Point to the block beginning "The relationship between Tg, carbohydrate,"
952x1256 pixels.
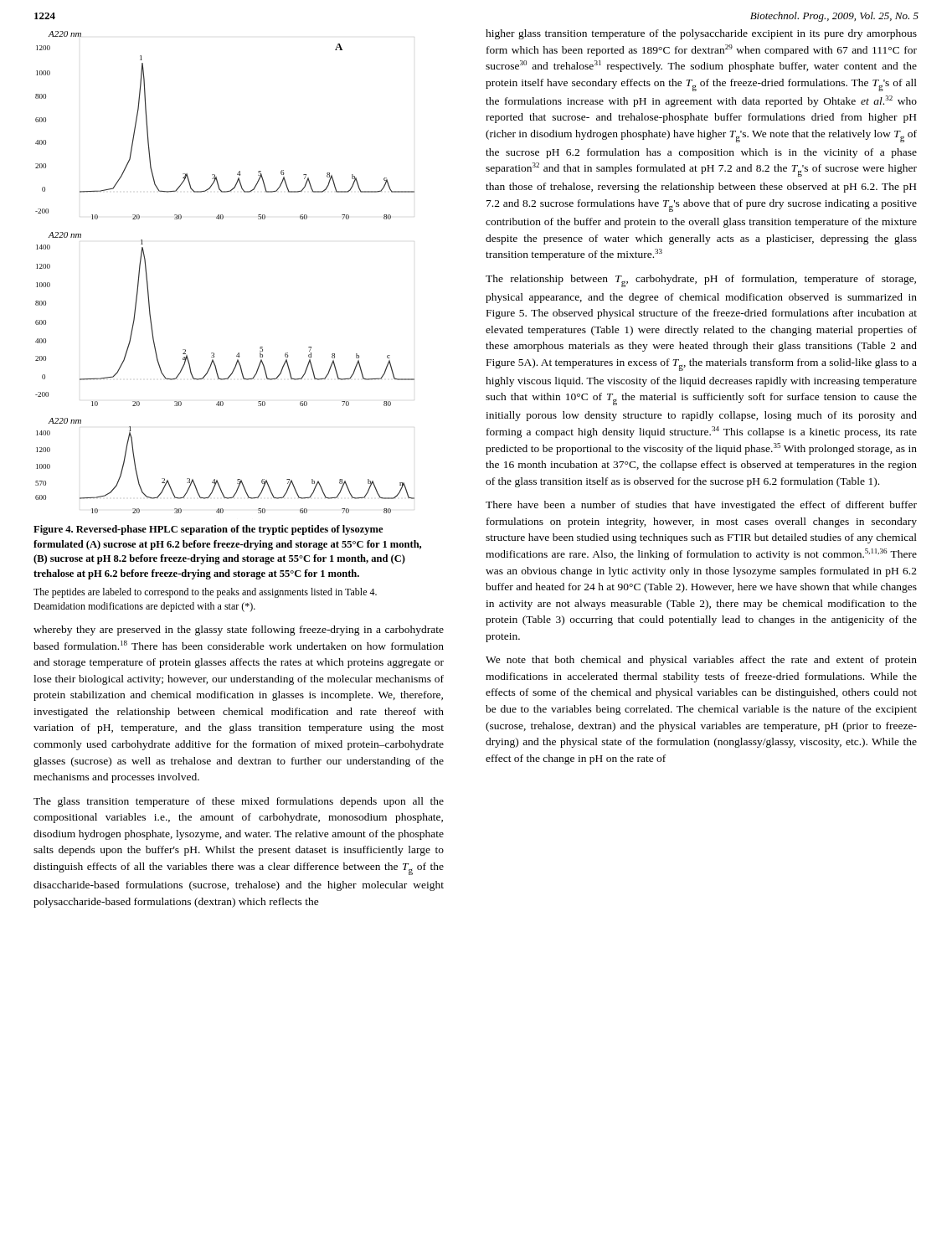701,380
